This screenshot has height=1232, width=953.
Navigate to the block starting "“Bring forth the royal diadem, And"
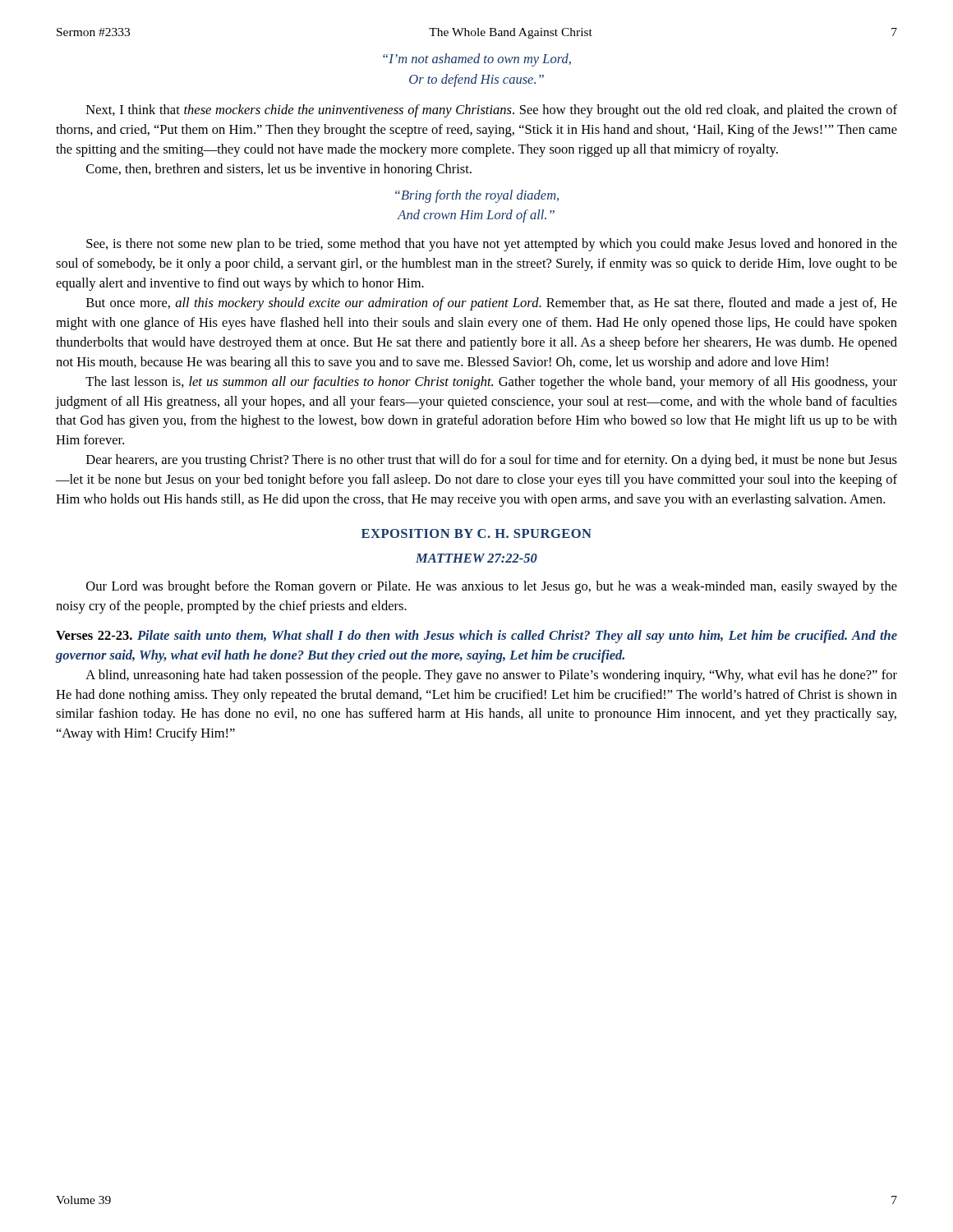[x=476, y=205]
